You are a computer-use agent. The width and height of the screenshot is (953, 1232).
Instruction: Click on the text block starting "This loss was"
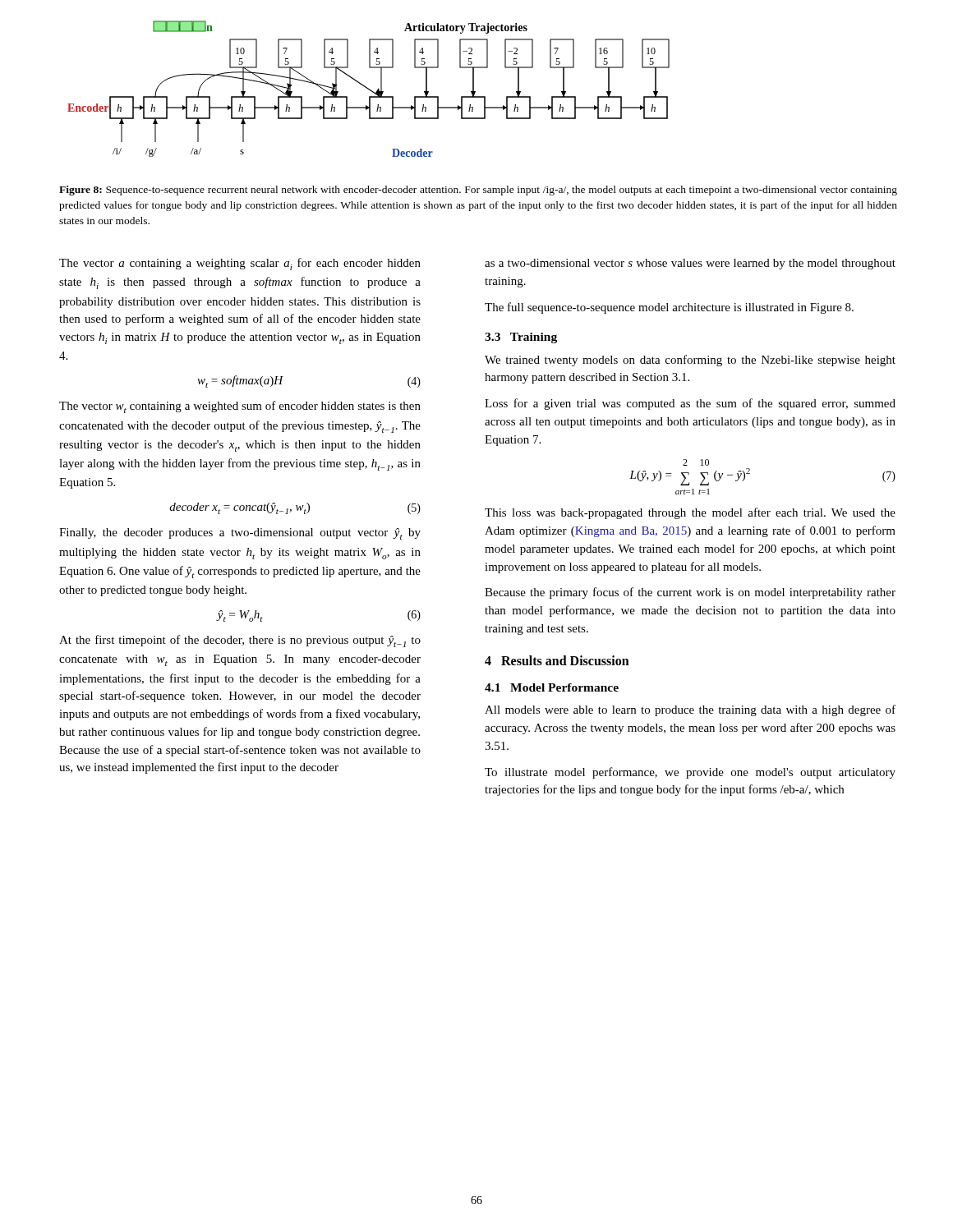(x=690, y=571)
